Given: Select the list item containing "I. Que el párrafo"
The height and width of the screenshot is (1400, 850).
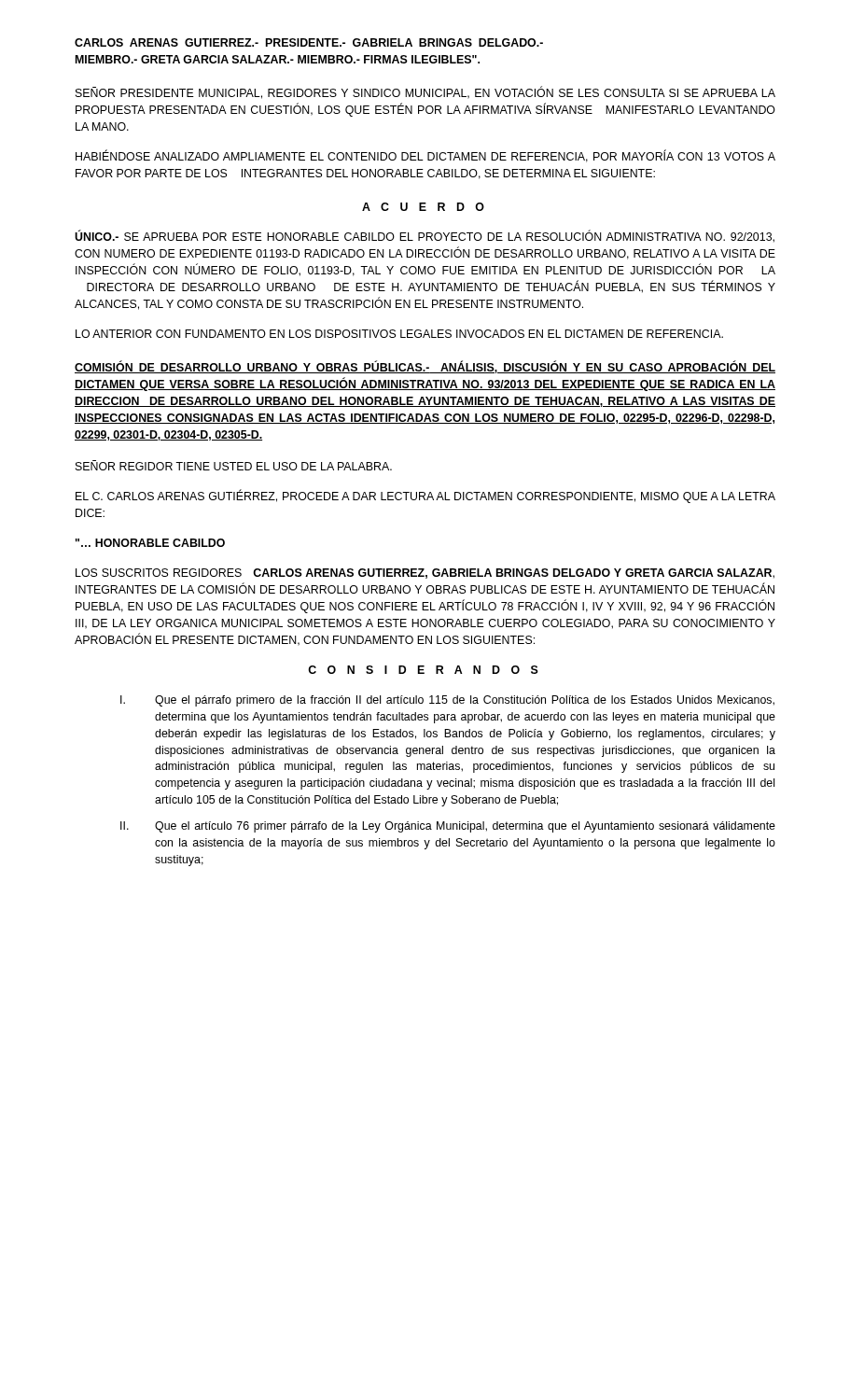Looking at the screenshot, I should tap(447, 751).
